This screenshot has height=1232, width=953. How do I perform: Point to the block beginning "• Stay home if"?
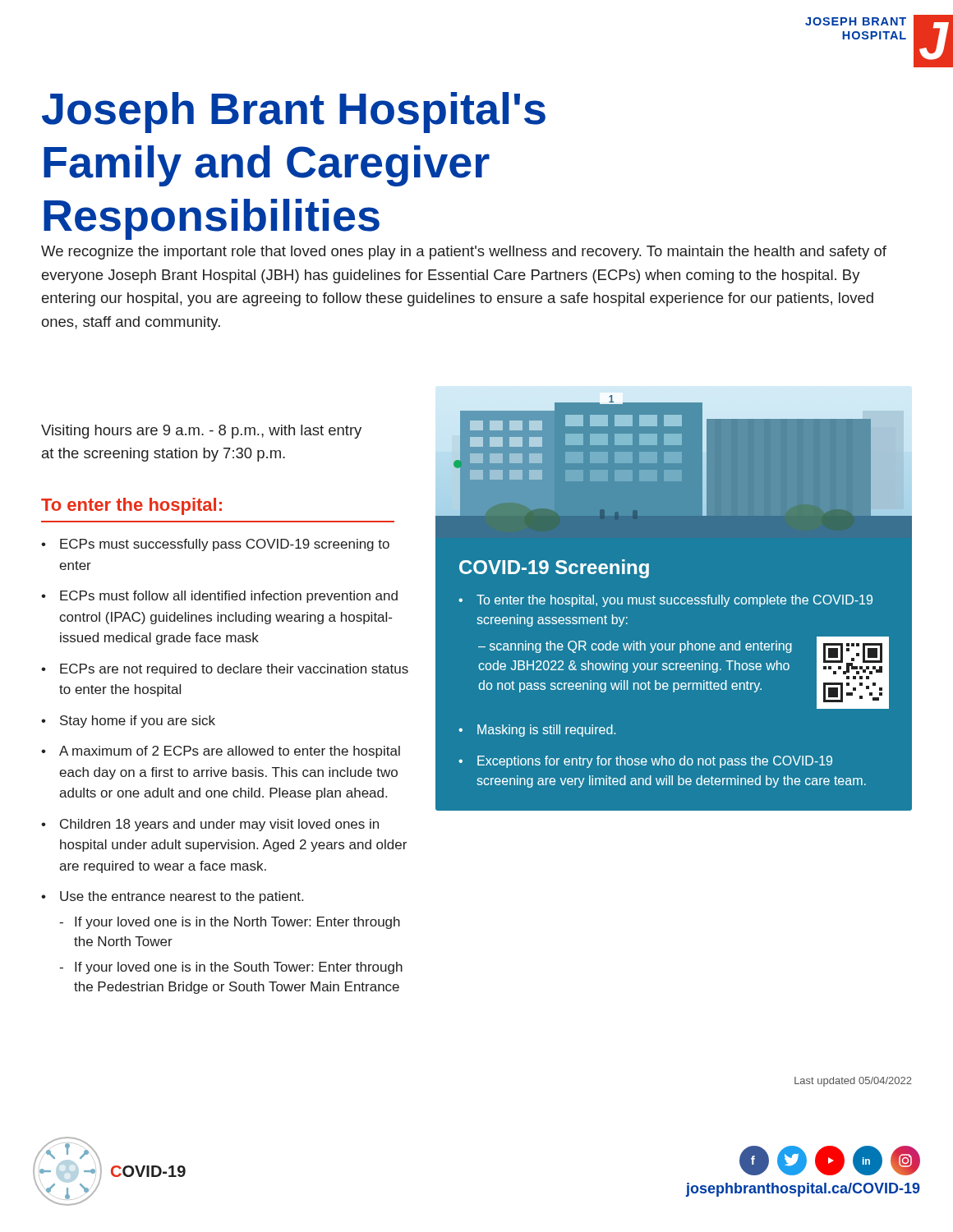(128, 720)
